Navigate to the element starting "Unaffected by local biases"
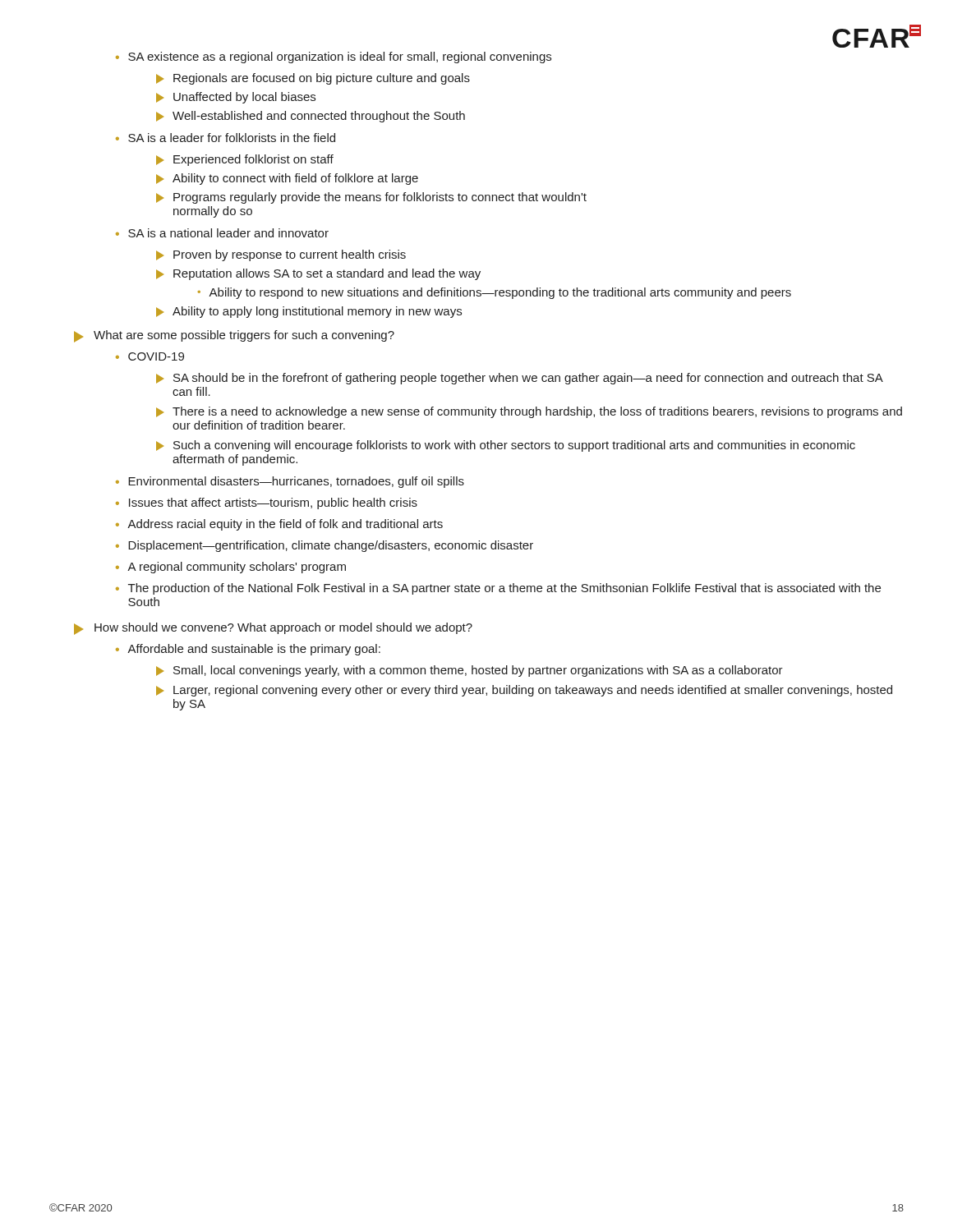The width and height of the screenshot is (953, 1232). (x=236, y=97)
